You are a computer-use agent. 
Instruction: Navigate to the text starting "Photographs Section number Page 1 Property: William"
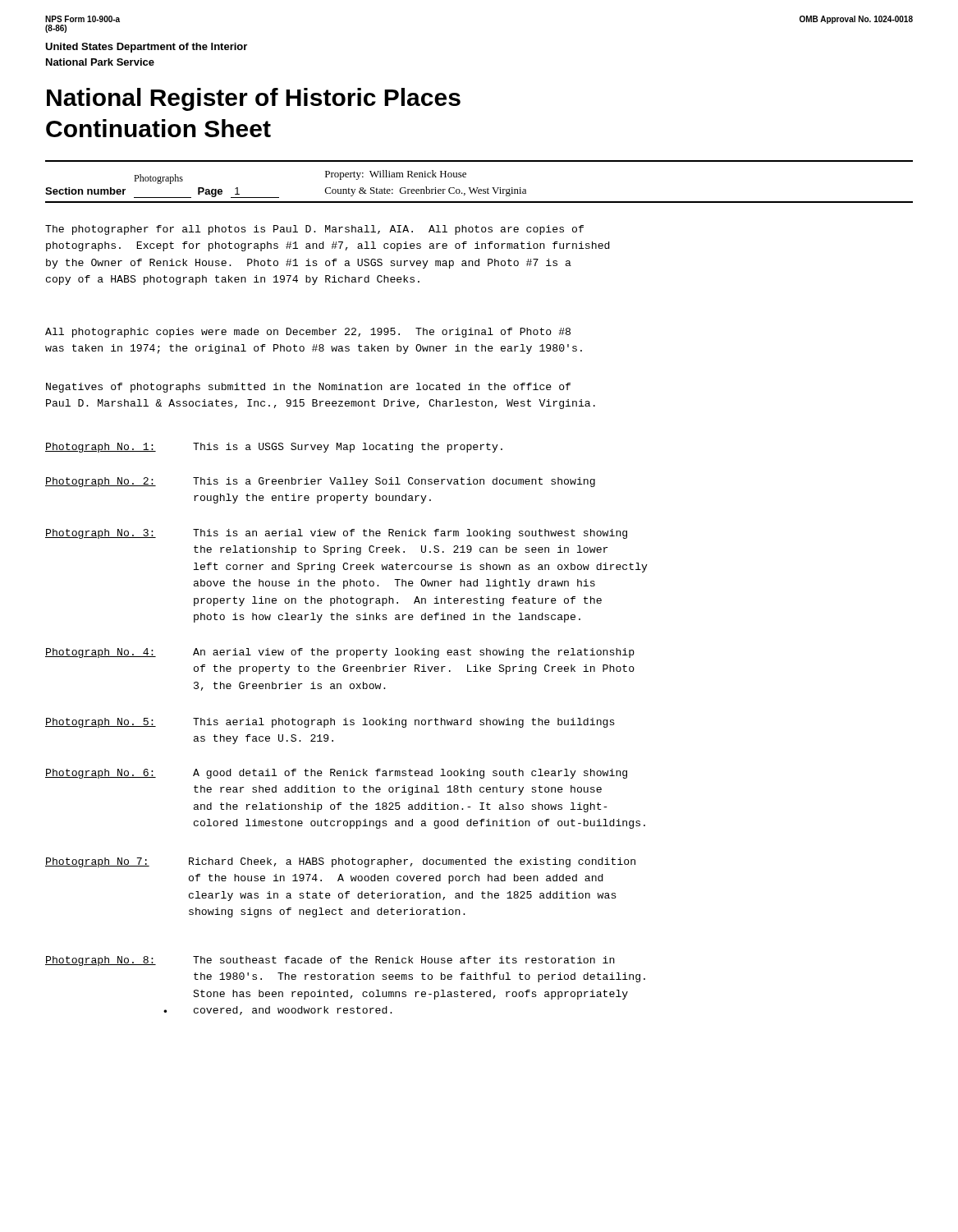(479, 182)
